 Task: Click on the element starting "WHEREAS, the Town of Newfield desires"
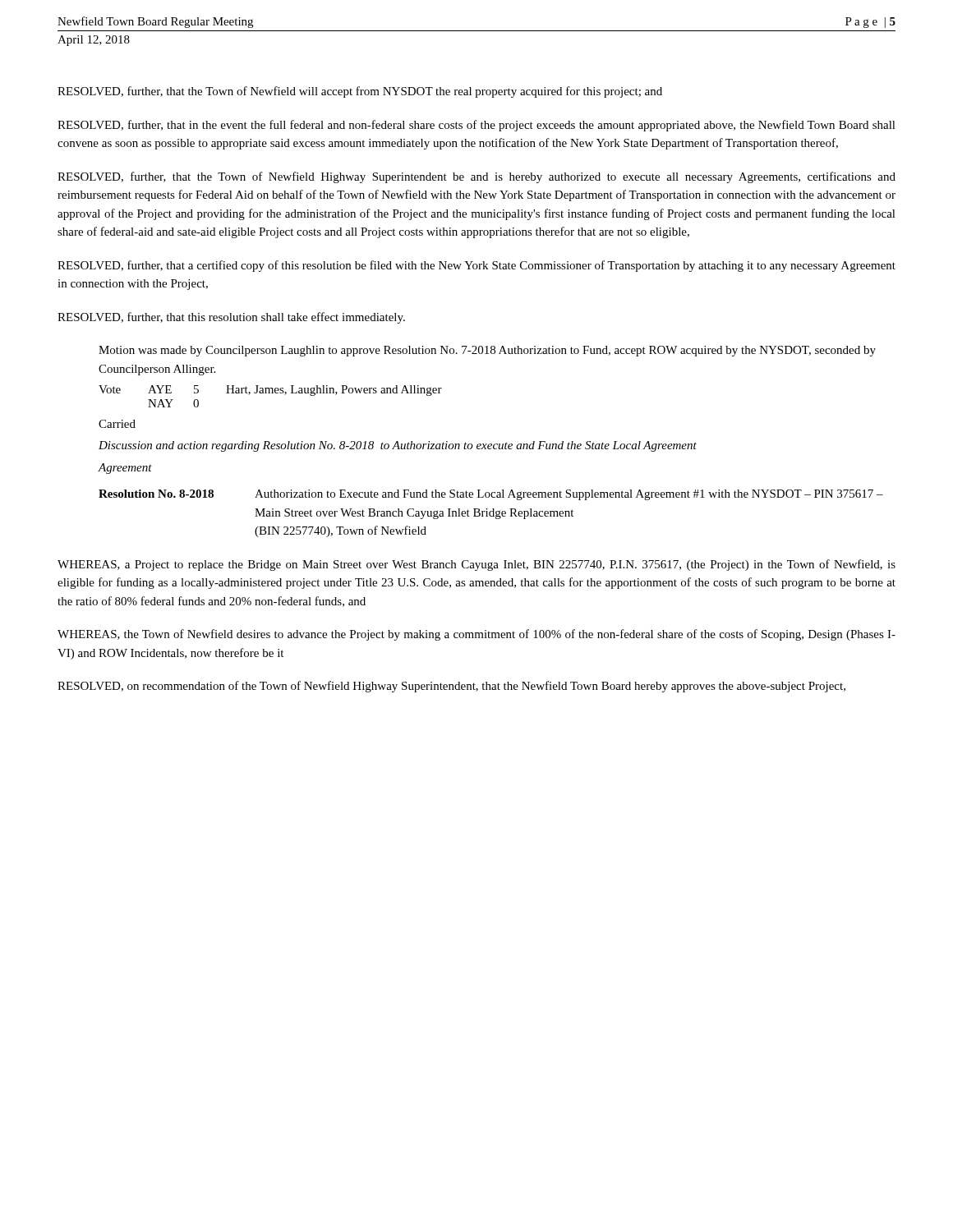tap(476, 643)
